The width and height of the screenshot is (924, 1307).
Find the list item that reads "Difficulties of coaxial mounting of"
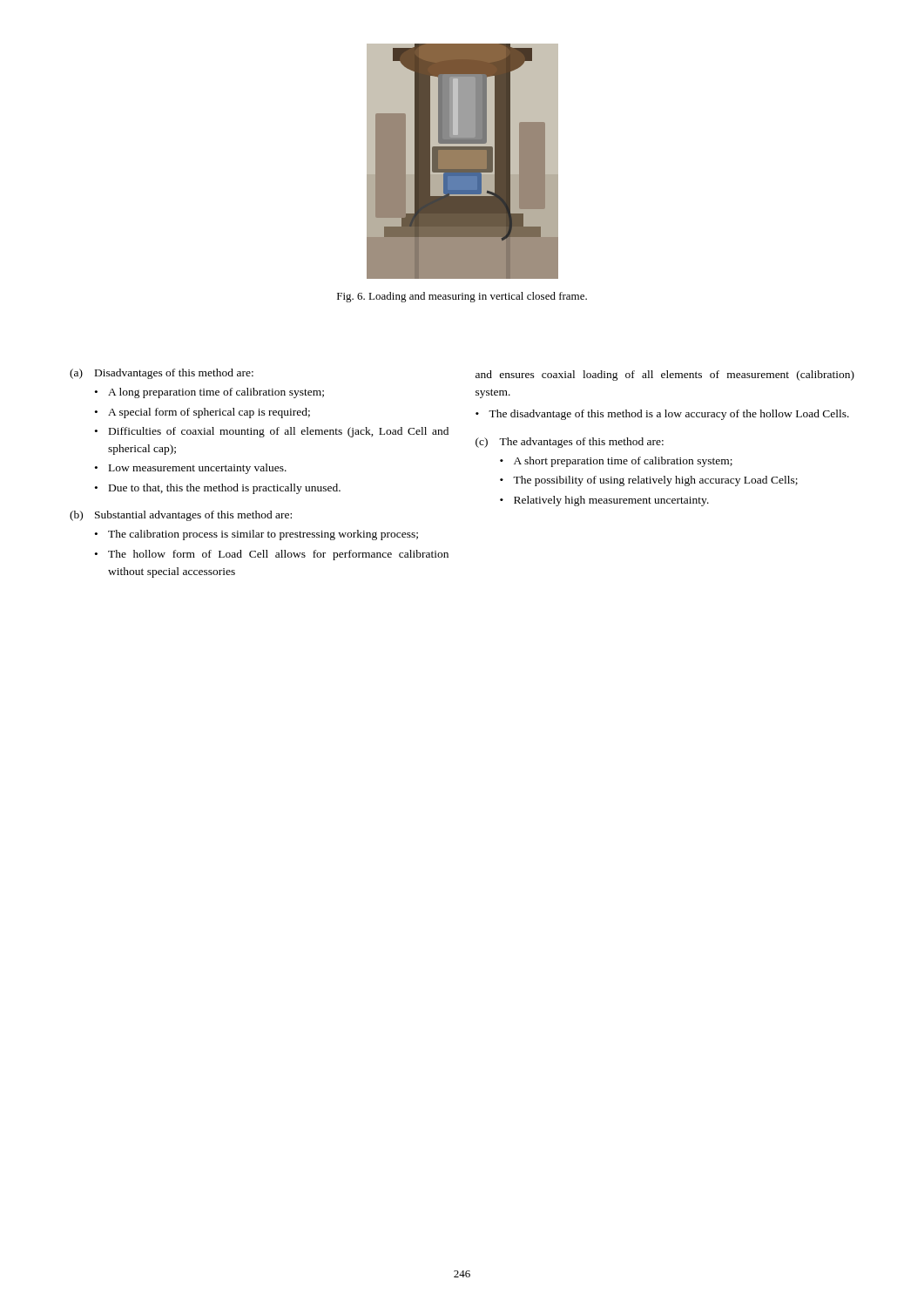278,440
